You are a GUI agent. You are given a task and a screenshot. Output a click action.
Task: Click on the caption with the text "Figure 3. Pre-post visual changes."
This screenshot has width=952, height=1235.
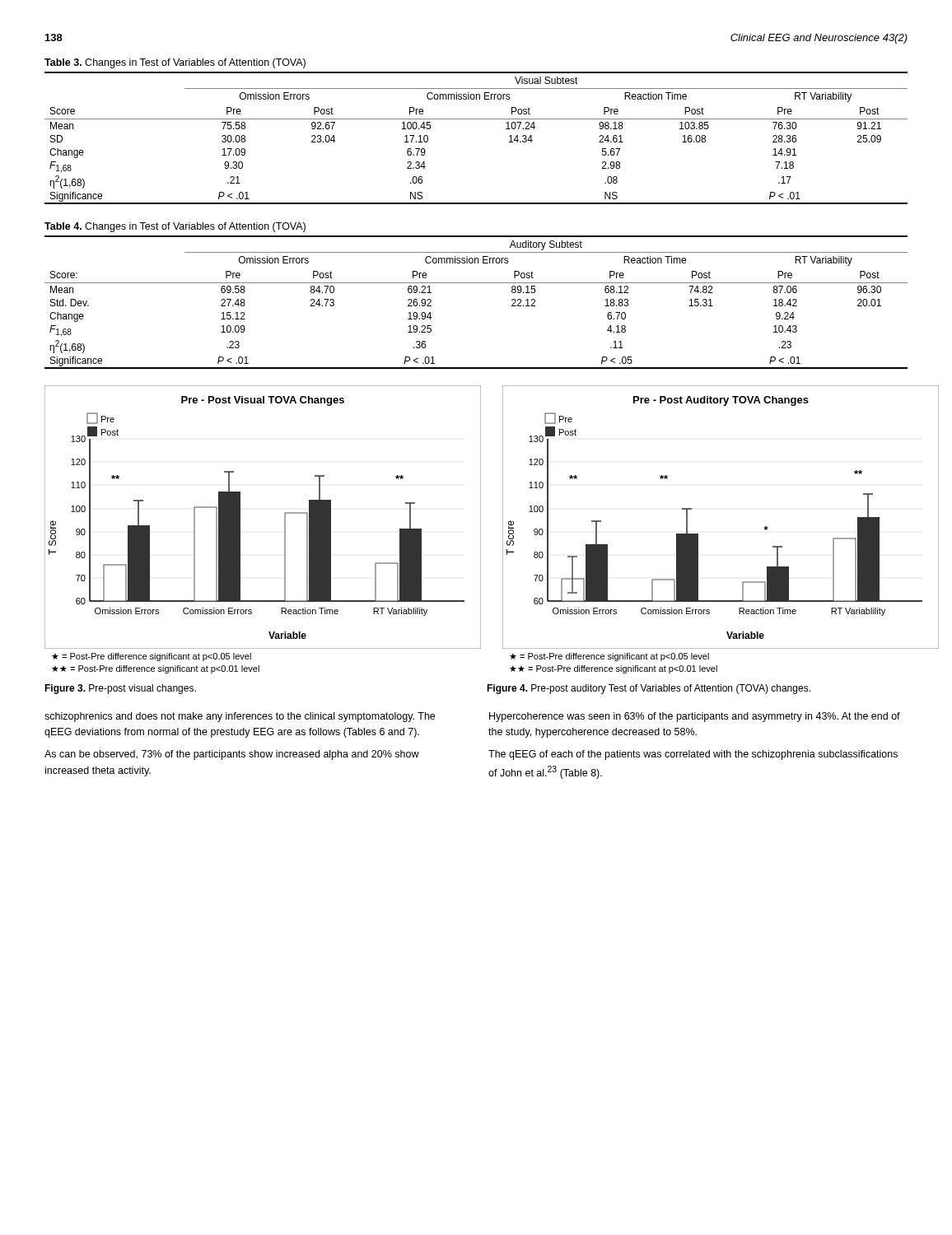[121, 688]
